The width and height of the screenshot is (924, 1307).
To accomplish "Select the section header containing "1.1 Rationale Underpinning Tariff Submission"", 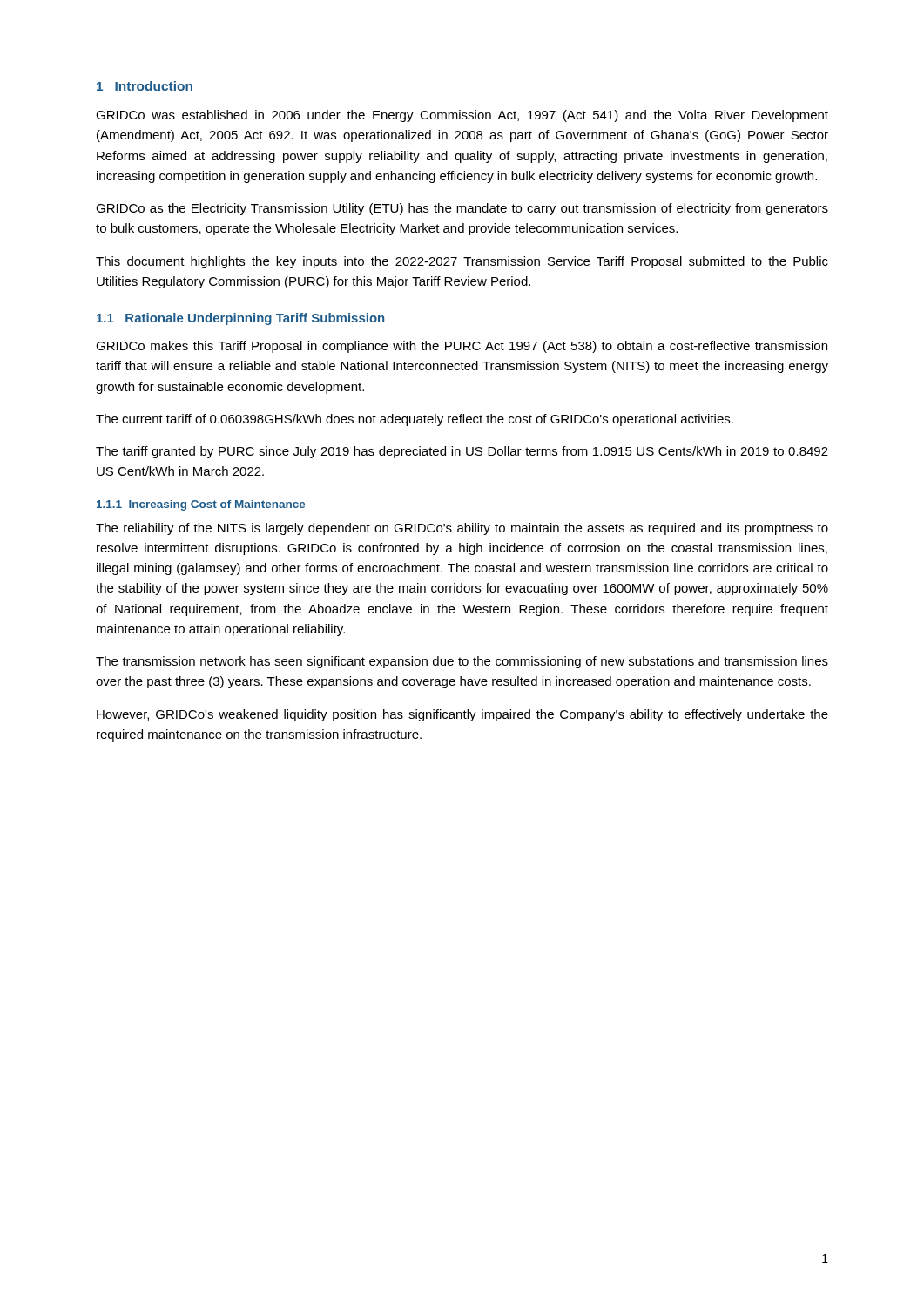I will pyautogui.click(x=240, y=318).
